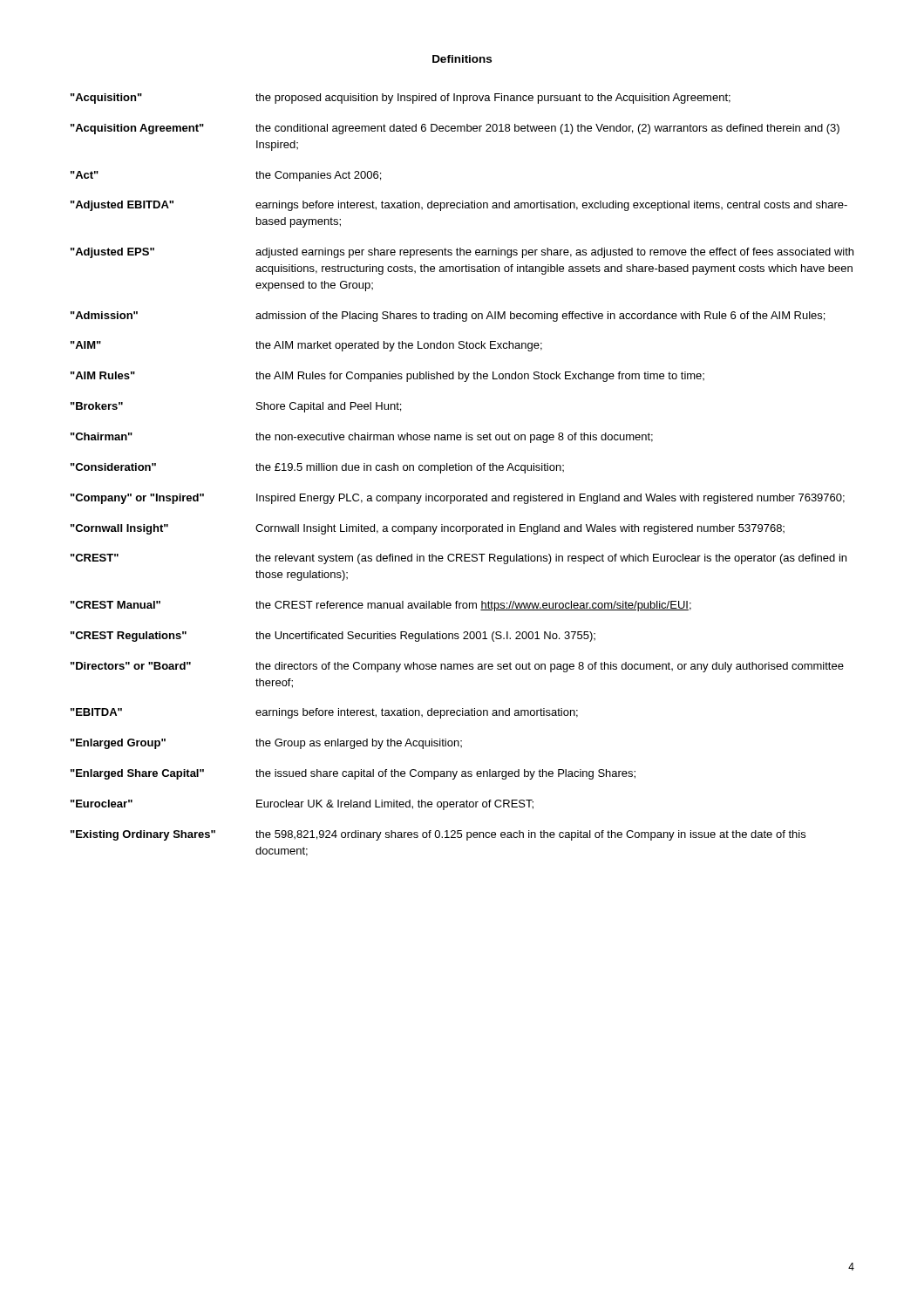Screen dimensions: 1308x924
Task: Click on the list item containing ""CREST Regulations" the Uncertificated Securities Regulations"
Action: tap(462, 636)
